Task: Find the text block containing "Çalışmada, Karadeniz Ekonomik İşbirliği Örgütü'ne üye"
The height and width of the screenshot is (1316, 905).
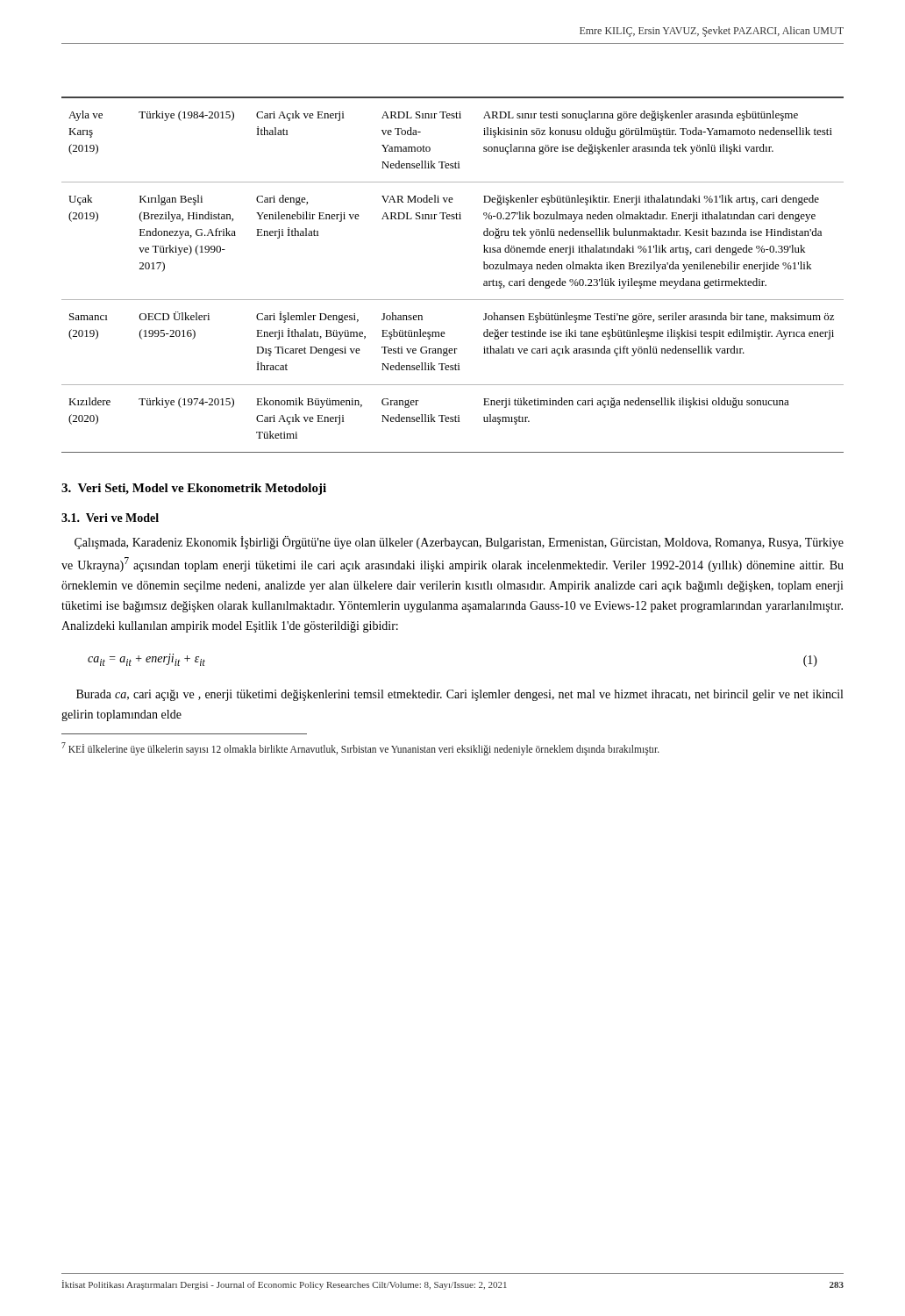Action: pos(452,585)
